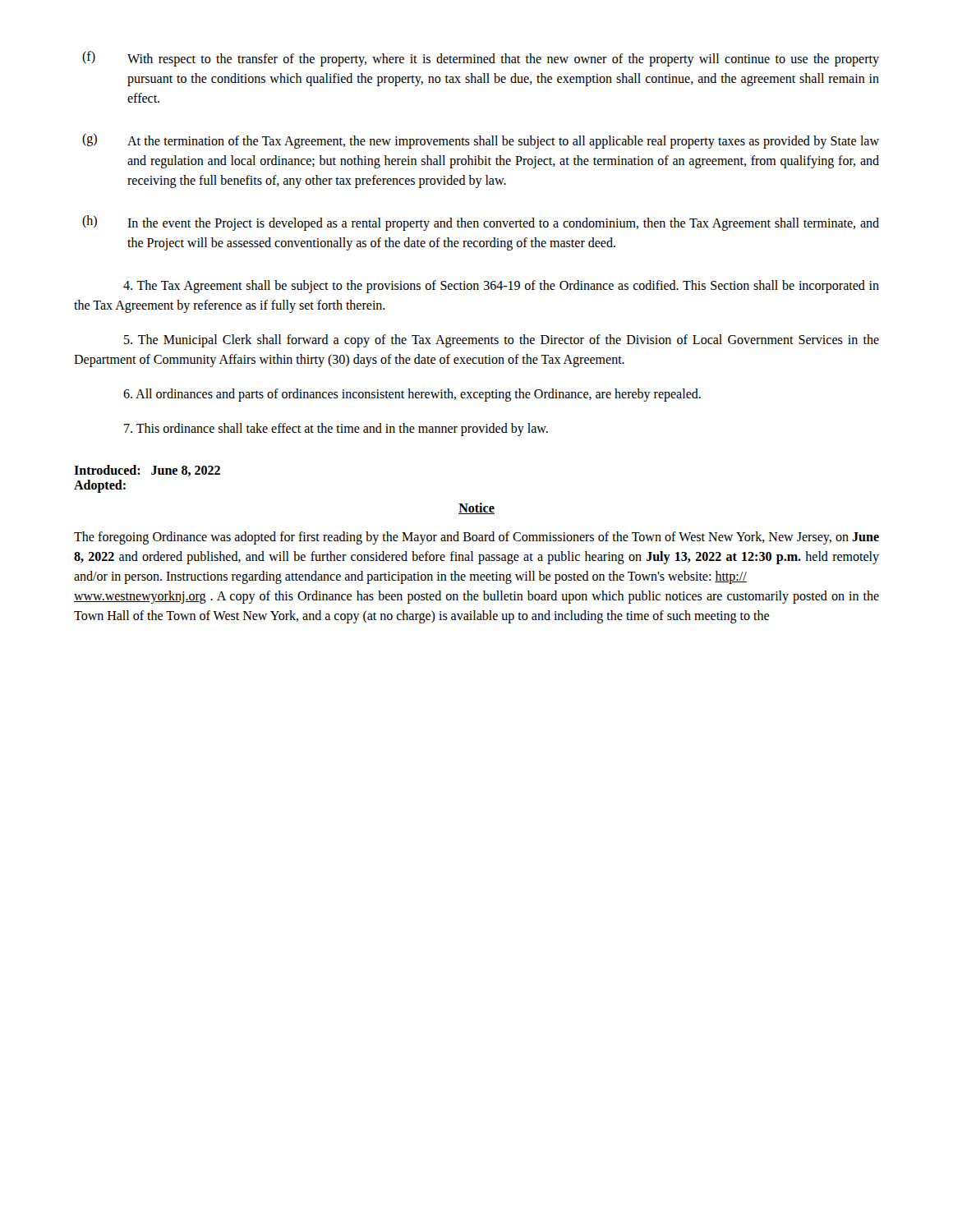Where is the passage that starts "(h) In the event"?
This screenshot has width=953, height=1232.
coord(476,233)
